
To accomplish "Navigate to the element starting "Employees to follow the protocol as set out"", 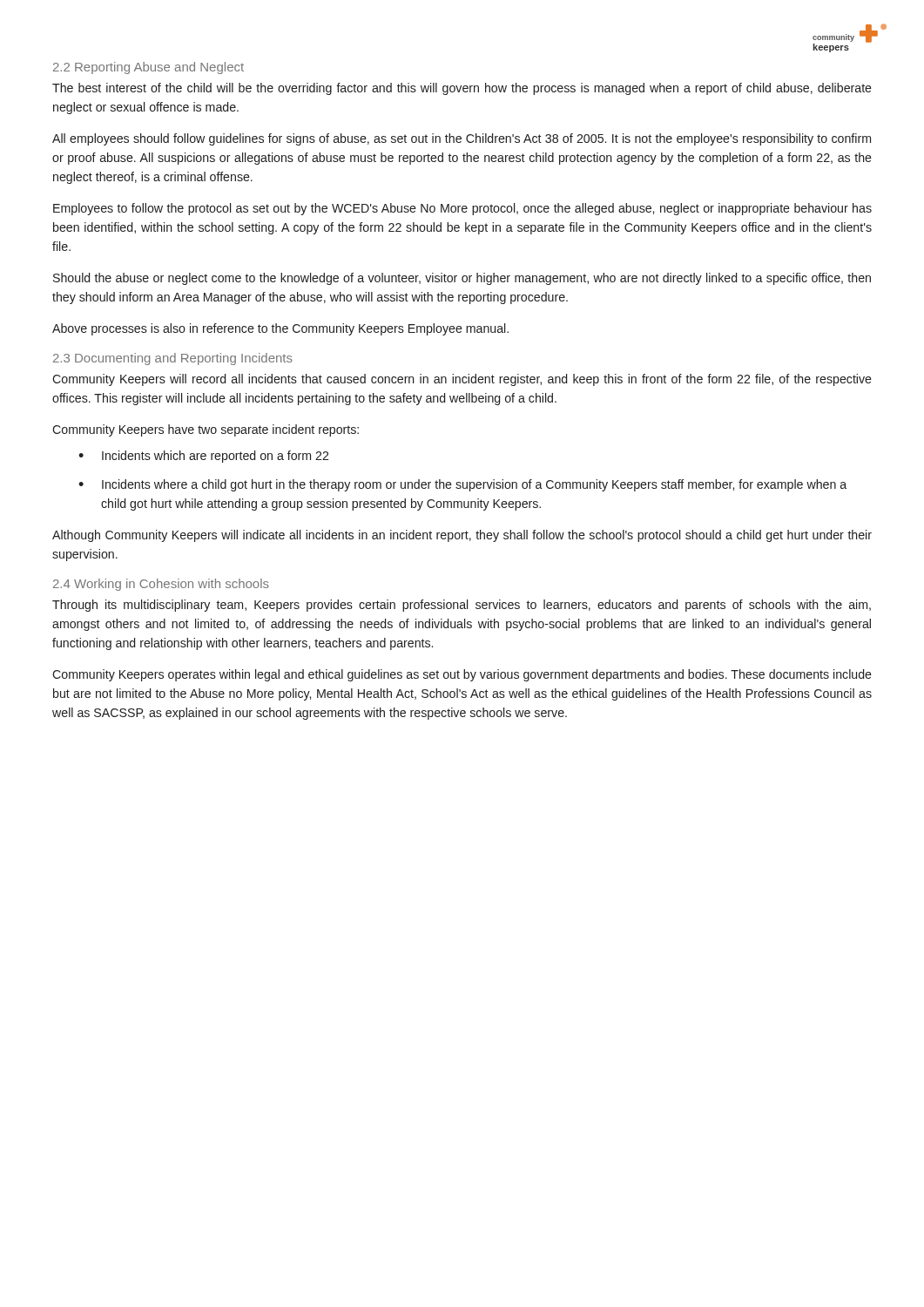I will (462, 227).
